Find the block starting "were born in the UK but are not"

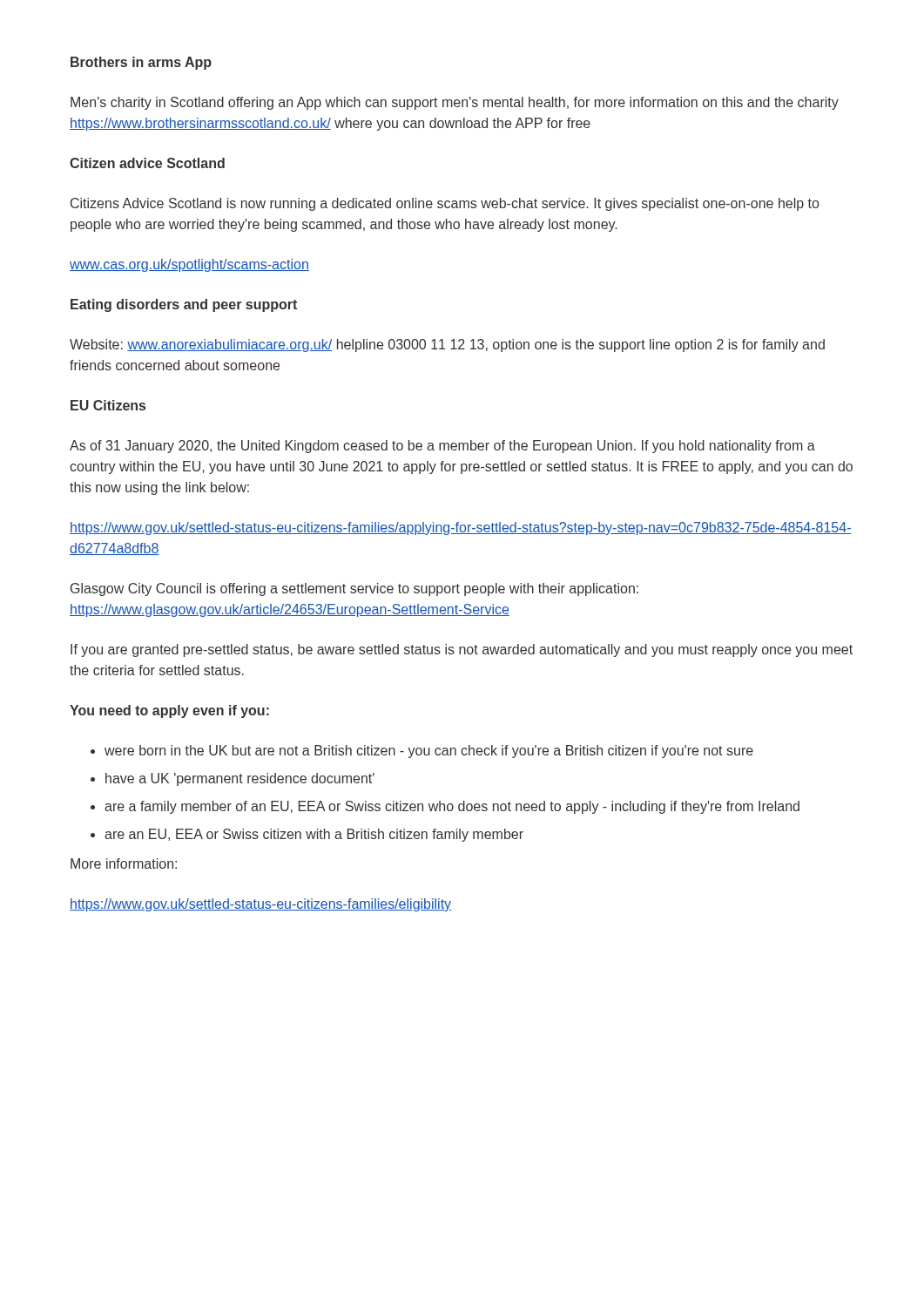(429, 751)
